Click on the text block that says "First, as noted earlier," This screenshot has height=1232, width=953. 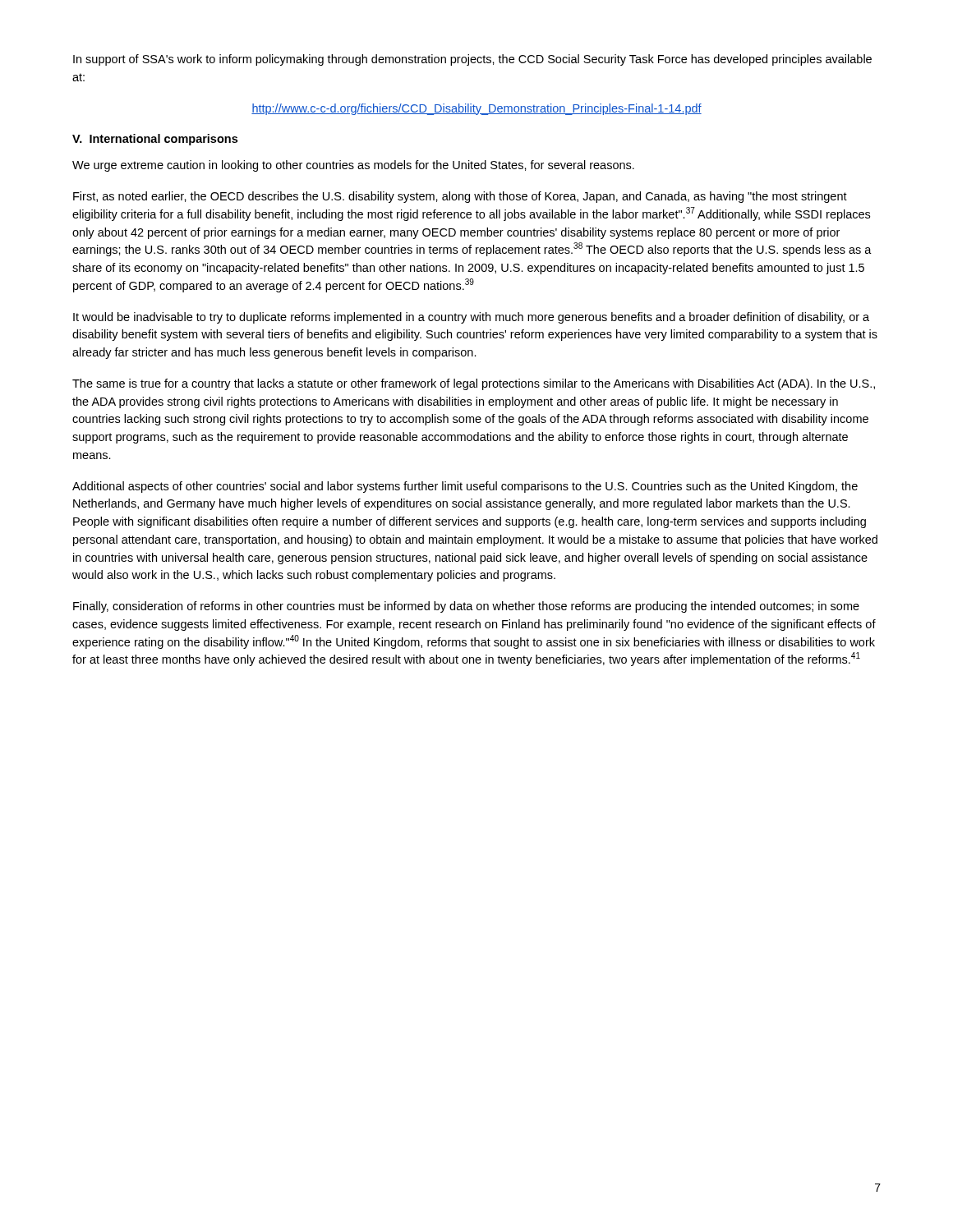[472, 241]
